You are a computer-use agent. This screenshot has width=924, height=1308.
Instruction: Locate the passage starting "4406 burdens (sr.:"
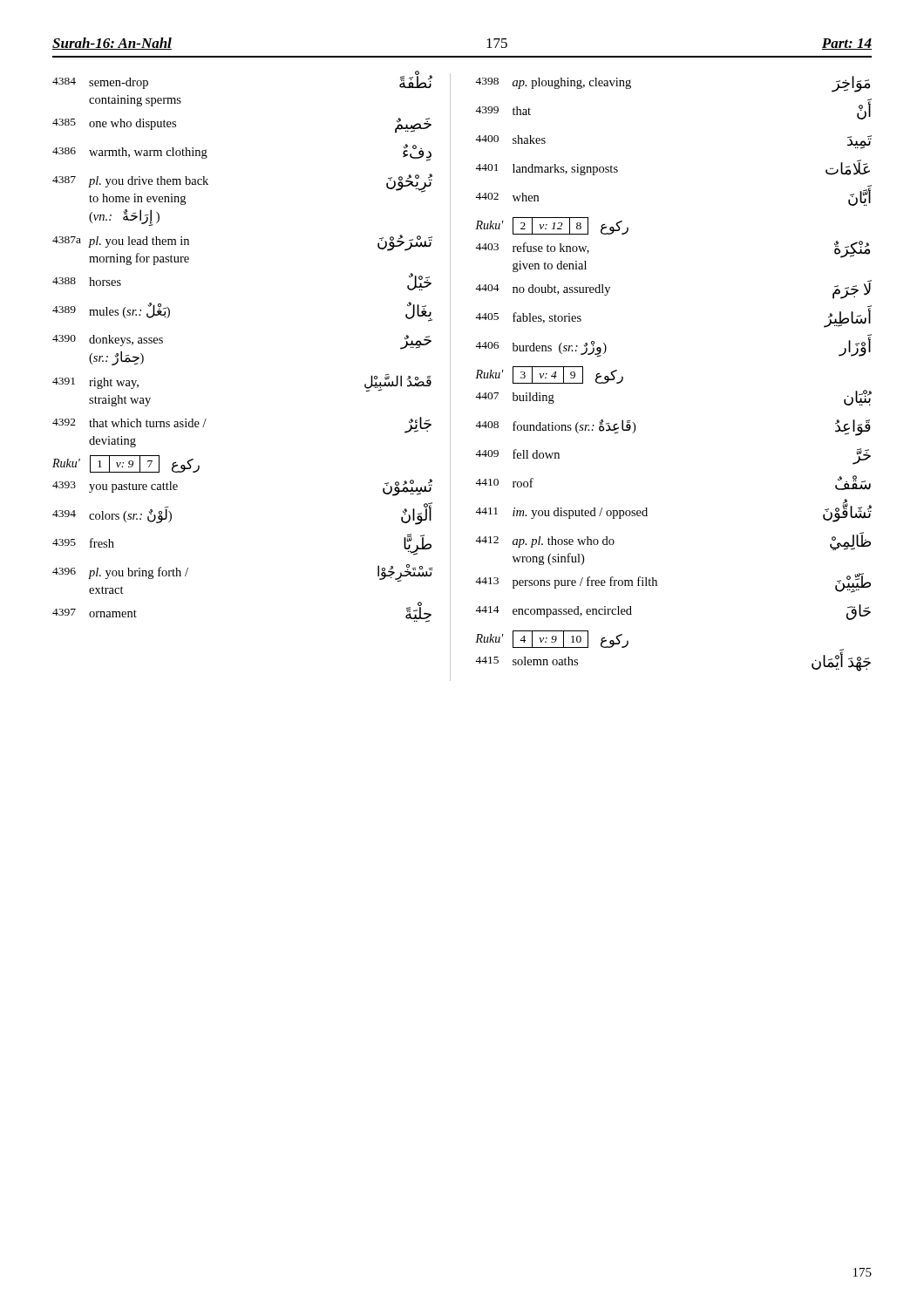530,347
